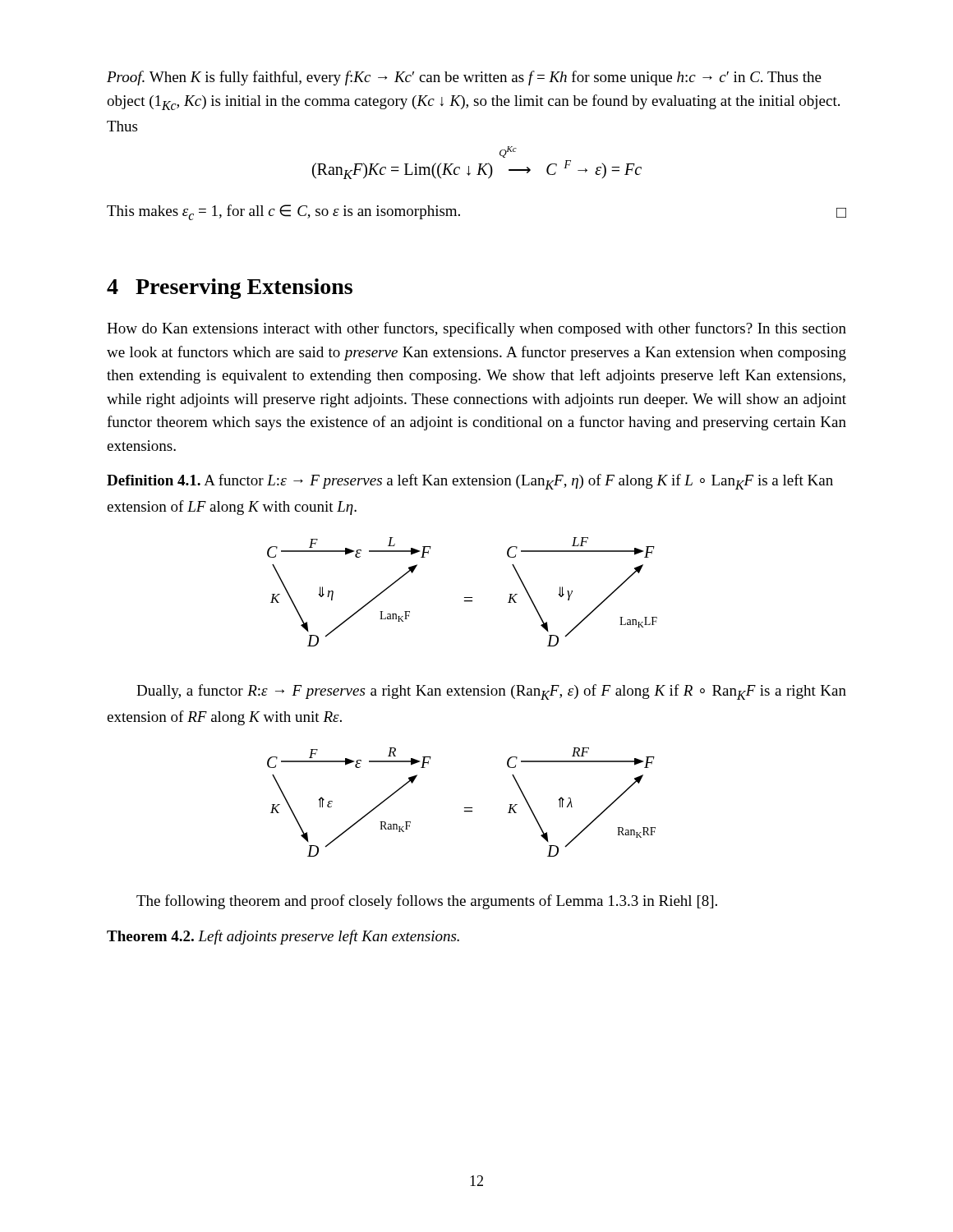This screenshot has width=953, height=1232.
Task: Find the formula containing "(RanKF)Kc = Lim((Kc ↓ K) QKc ⟶"
Action: pyautogui.click(x=476, y=168)
